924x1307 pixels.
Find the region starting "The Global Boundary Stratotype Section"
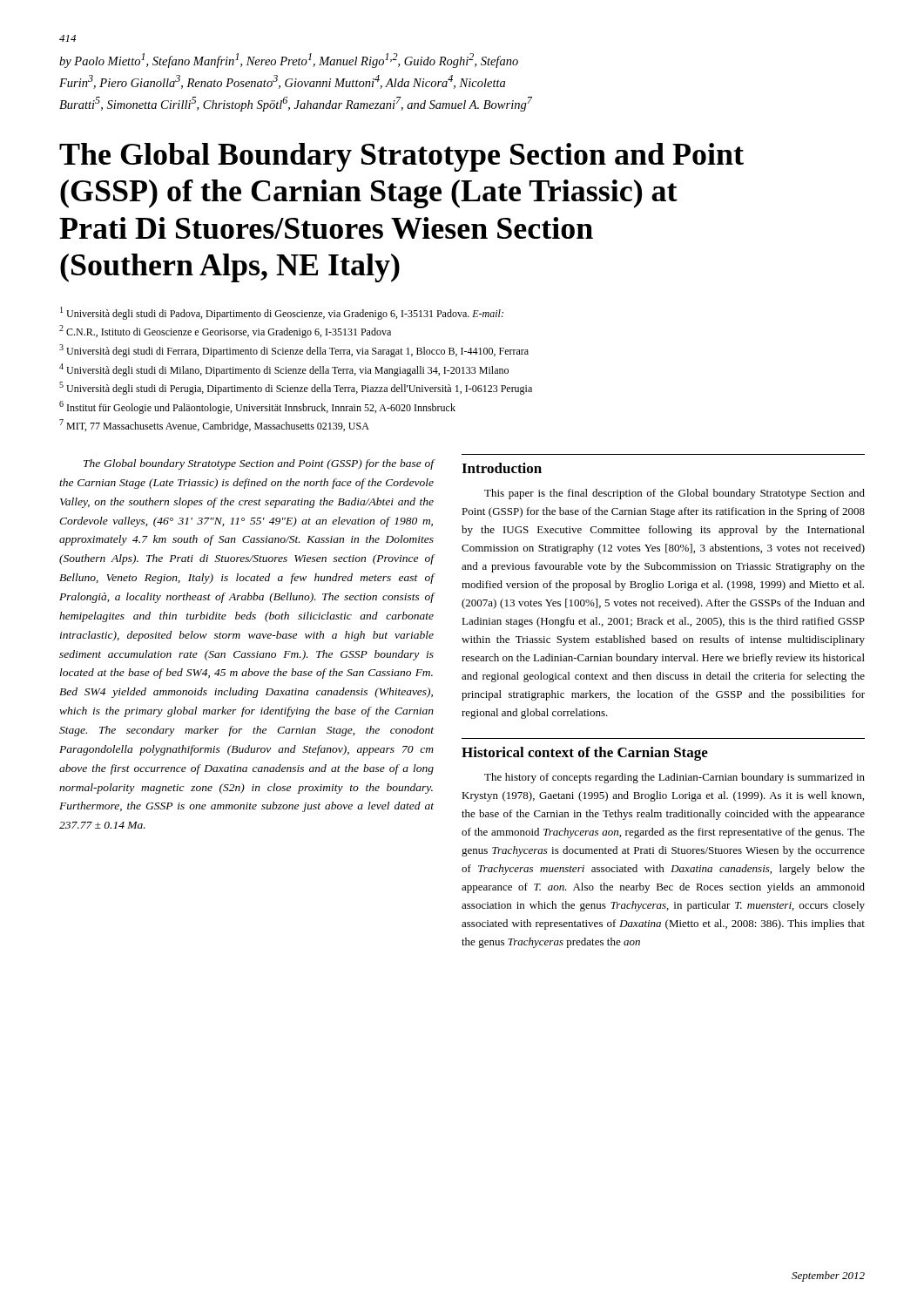(x=402, y=210)
